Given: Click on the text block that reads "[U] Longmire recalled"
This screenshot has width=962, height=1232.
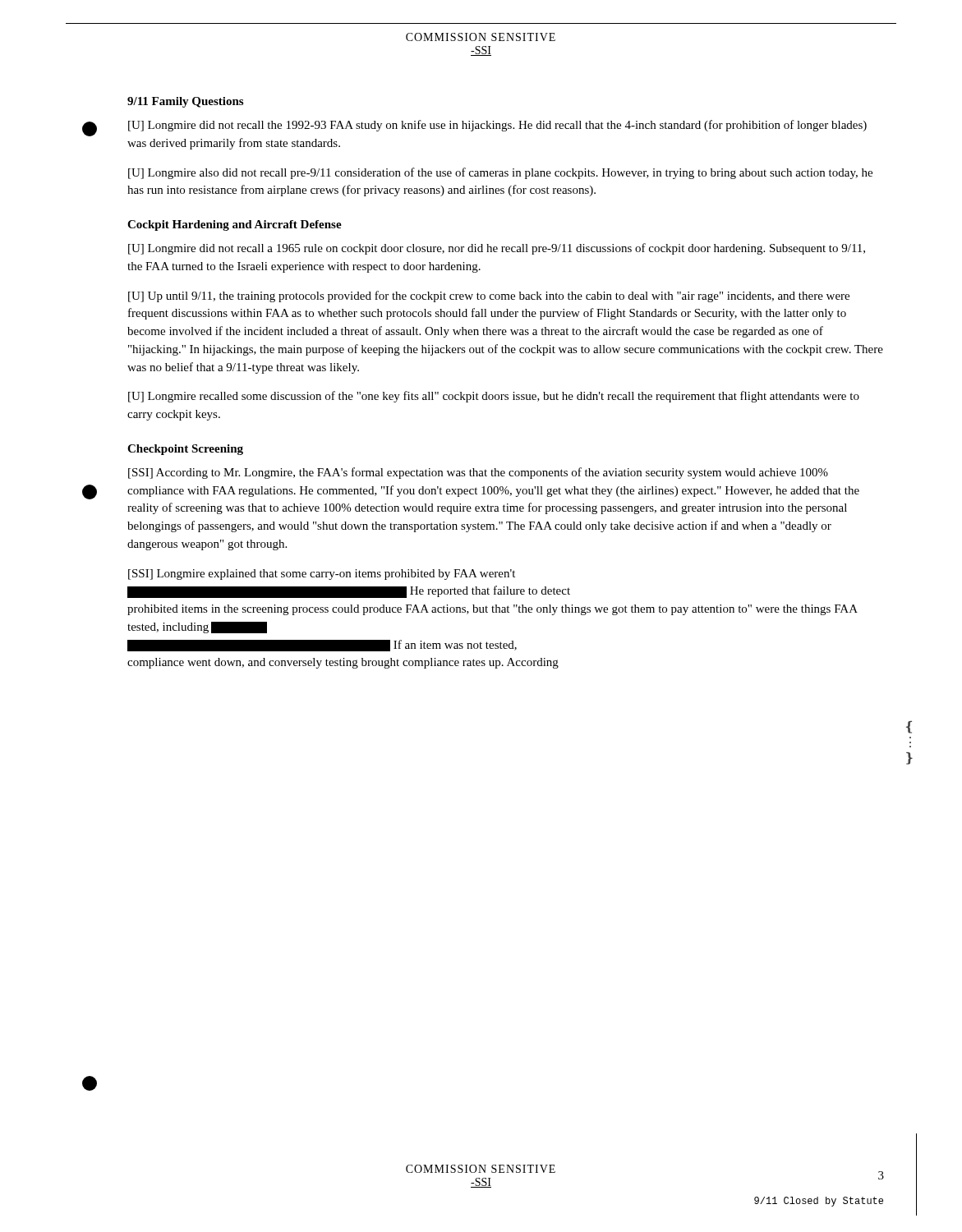Looking at the screenshot, I should 493,405.
